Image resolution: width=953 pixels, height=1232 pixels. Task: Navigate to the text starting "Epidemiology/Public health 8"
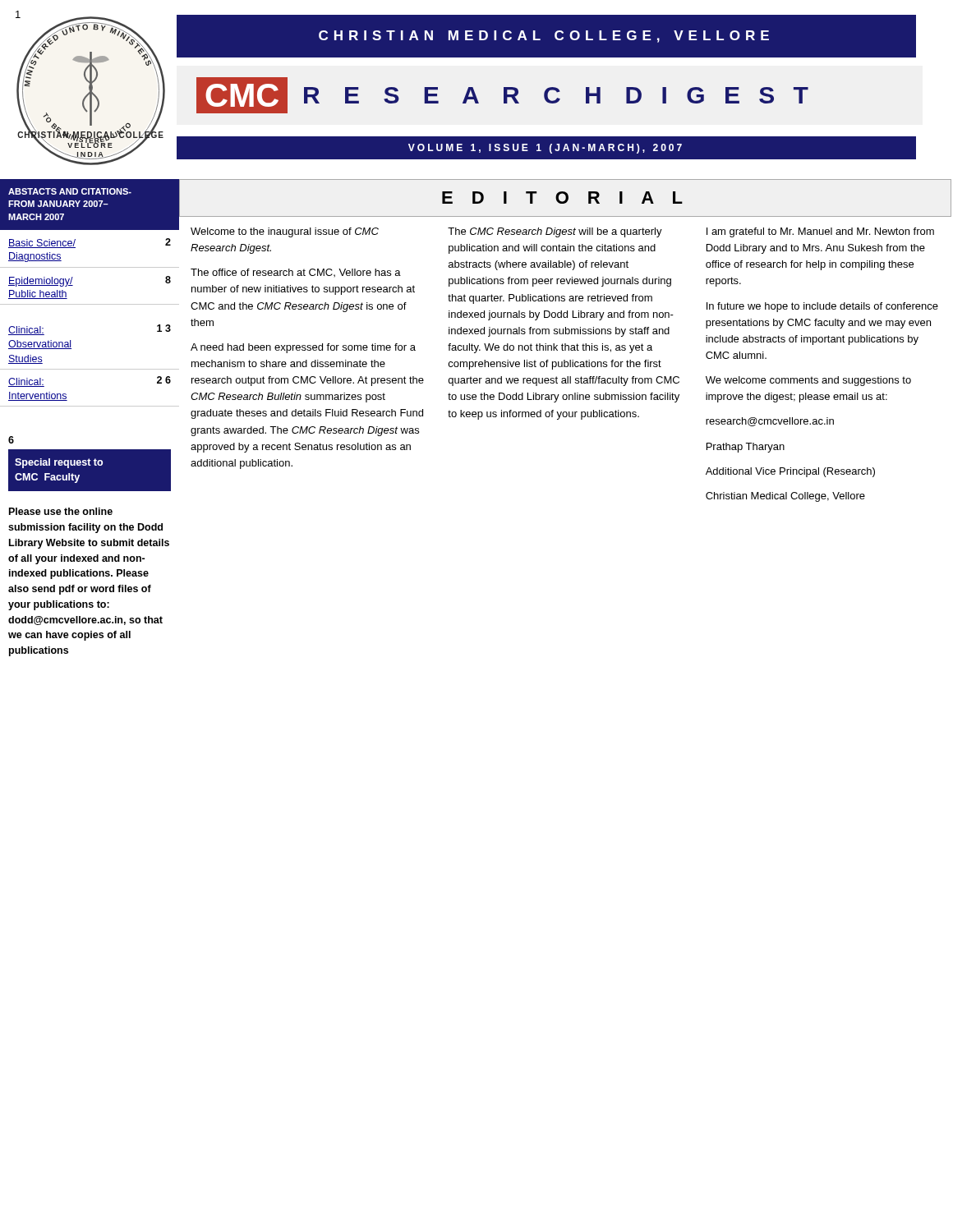(39, 281)
